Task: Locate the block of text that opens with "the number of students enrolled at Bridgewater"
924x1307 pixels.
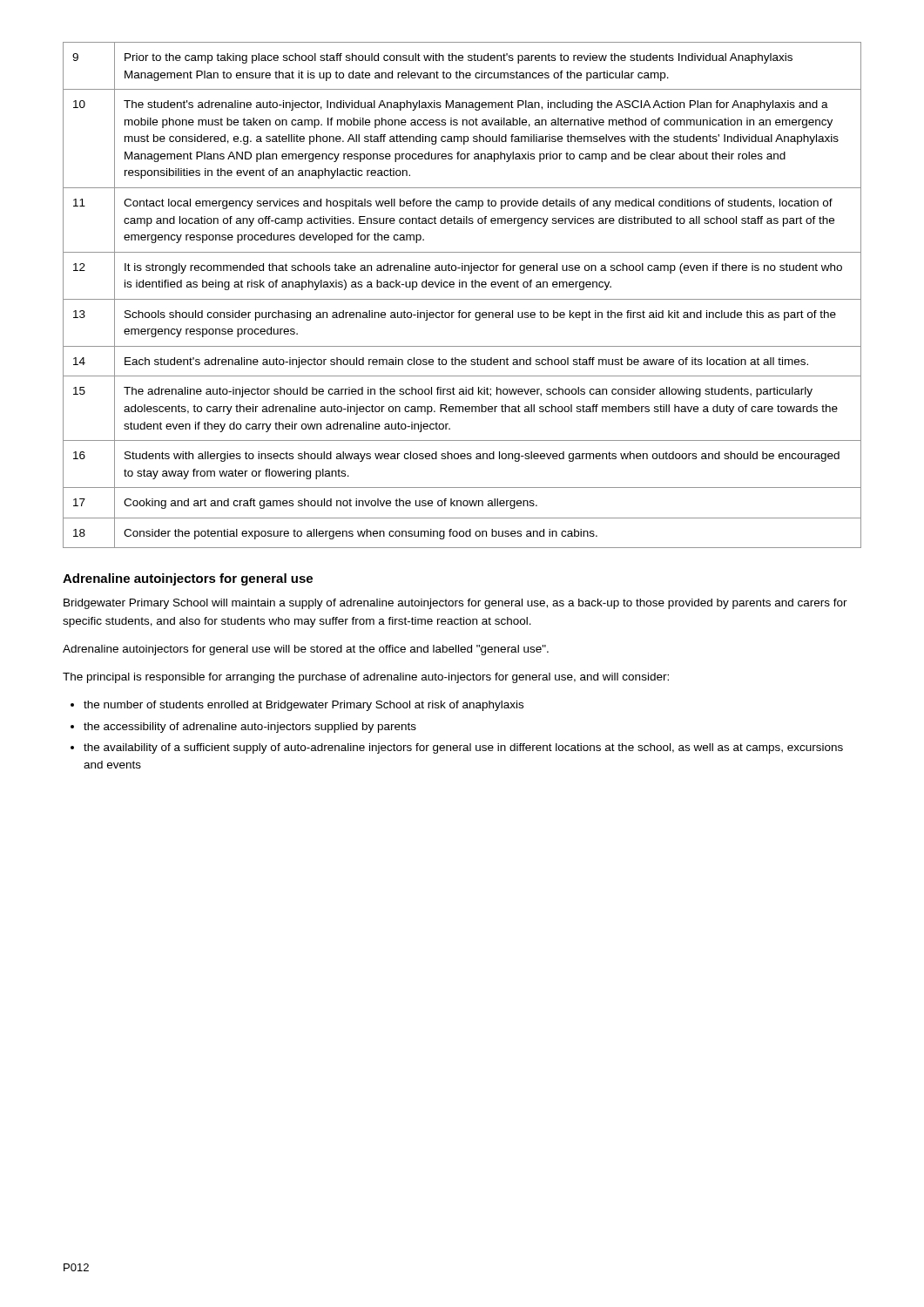Action: pos(304,705)
